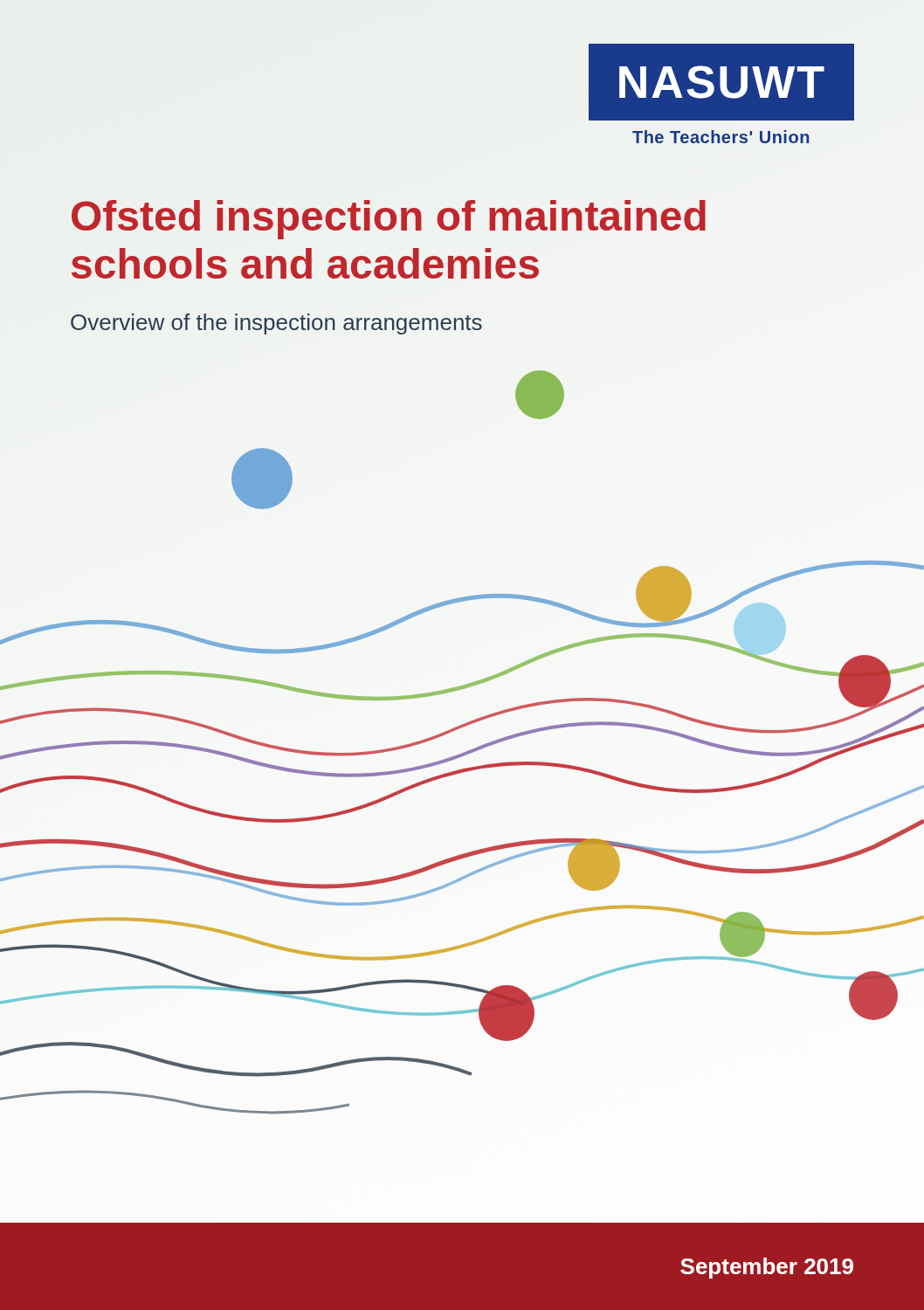Viewport: 924px width, 1310px height.
Task: Locate the illustration
Action: (x=462, y=782)
